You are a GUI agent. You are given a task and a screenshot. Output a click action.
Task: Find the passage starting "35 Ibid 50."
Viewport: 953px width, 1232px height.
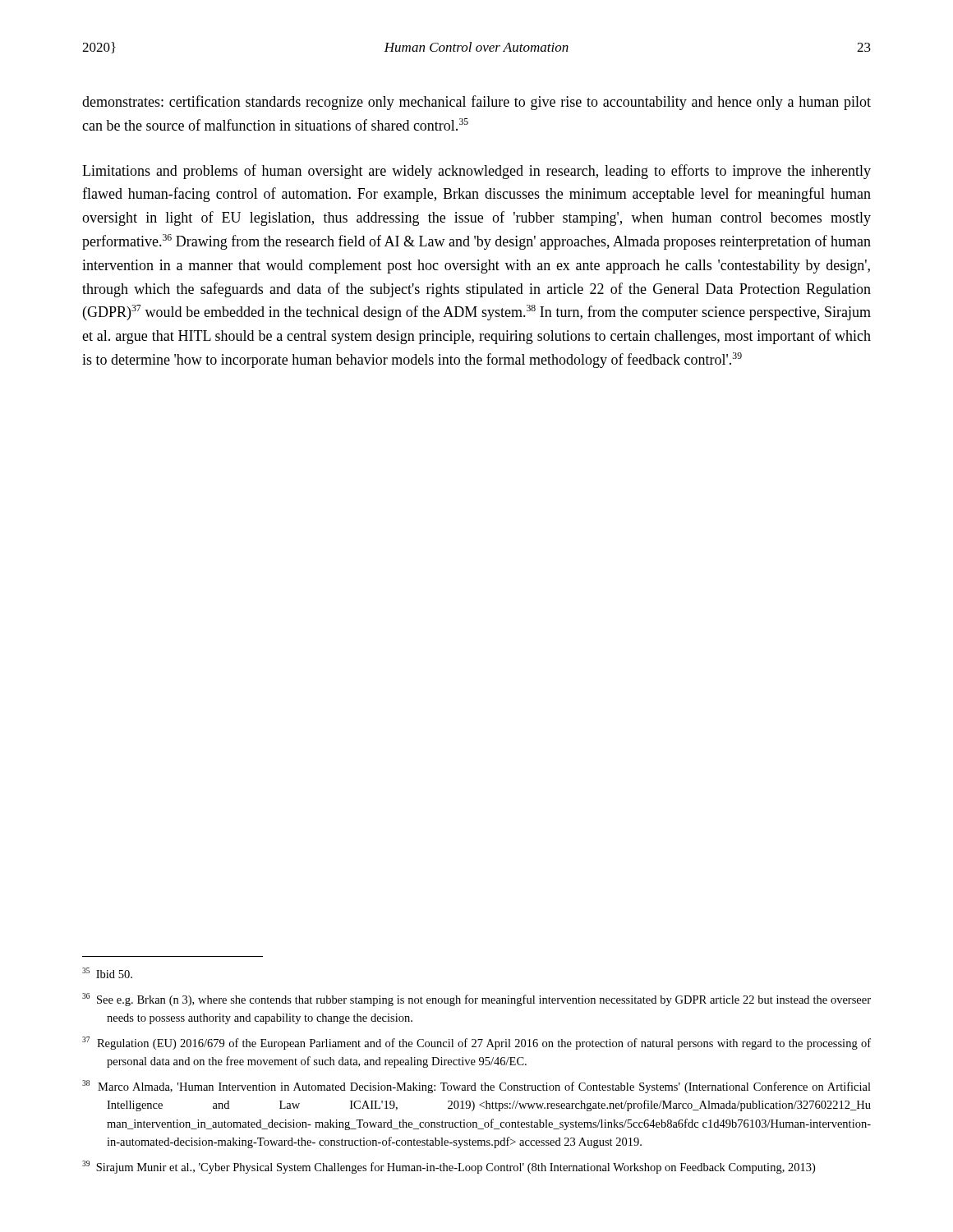108,974
